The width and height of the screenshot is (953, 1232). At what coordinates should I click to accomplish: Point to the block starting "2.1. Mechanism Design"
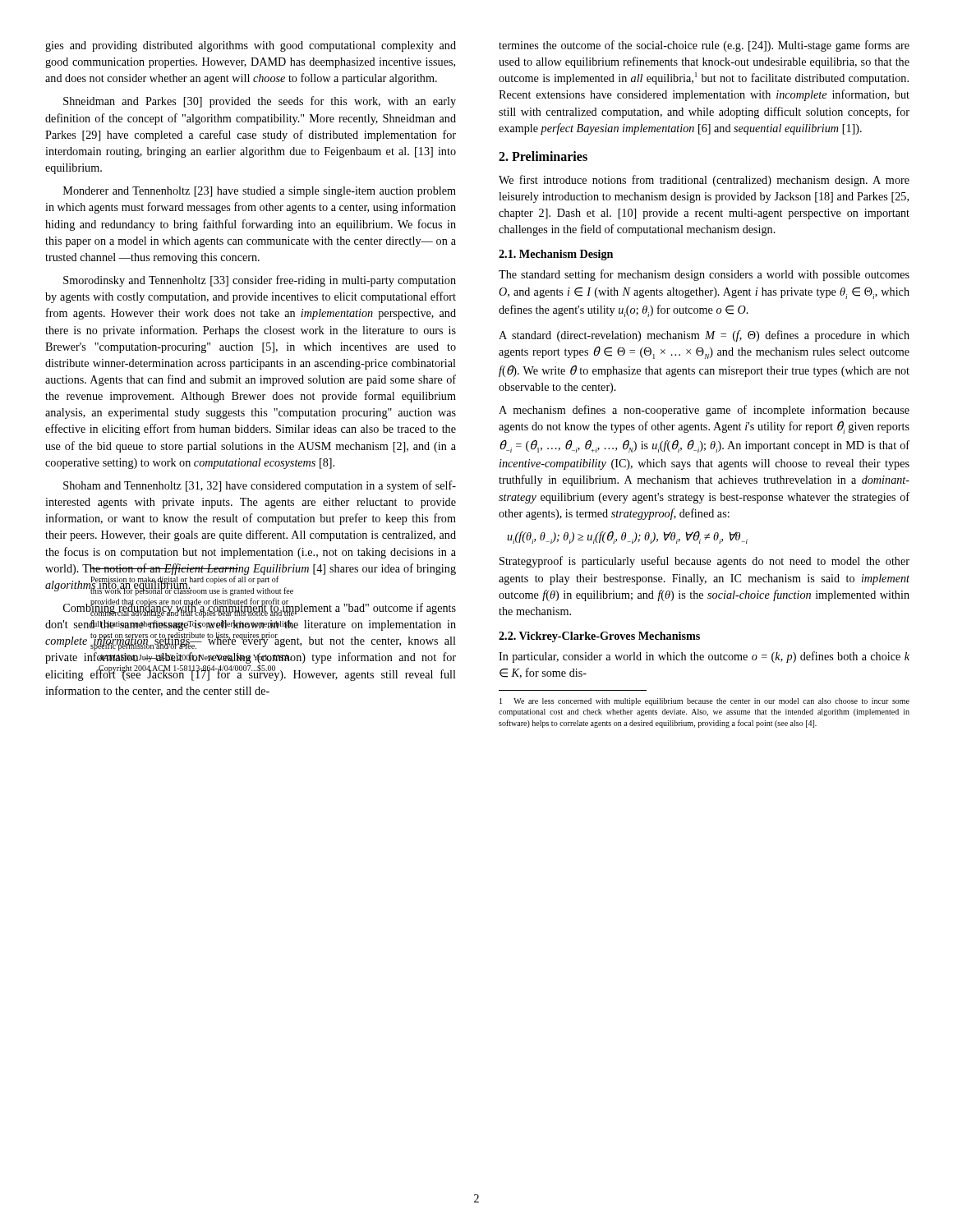click(x=556, y=255)
